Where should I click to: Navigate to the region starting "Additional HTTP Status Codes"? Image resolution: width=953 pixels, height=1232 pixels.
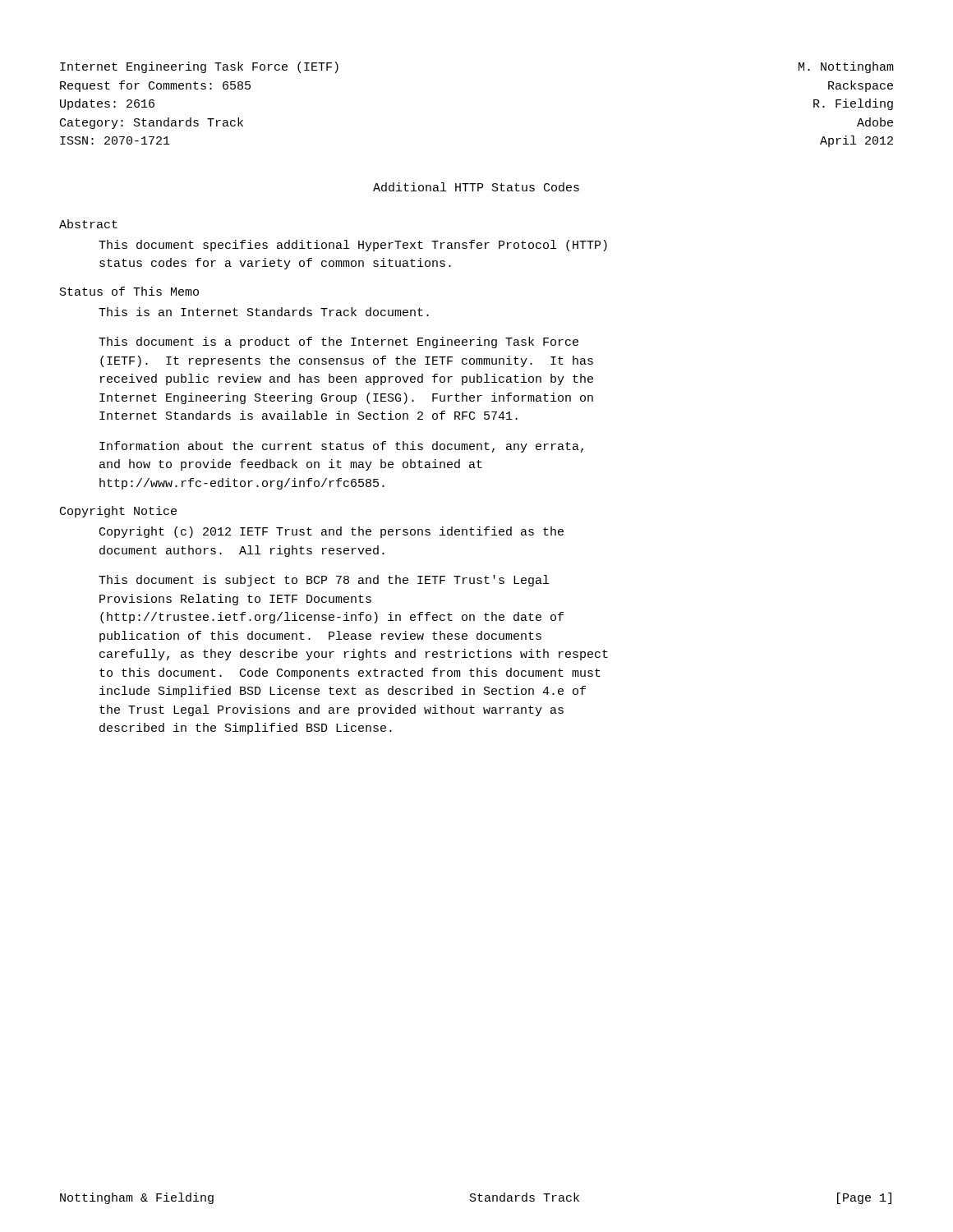point(476,188)
